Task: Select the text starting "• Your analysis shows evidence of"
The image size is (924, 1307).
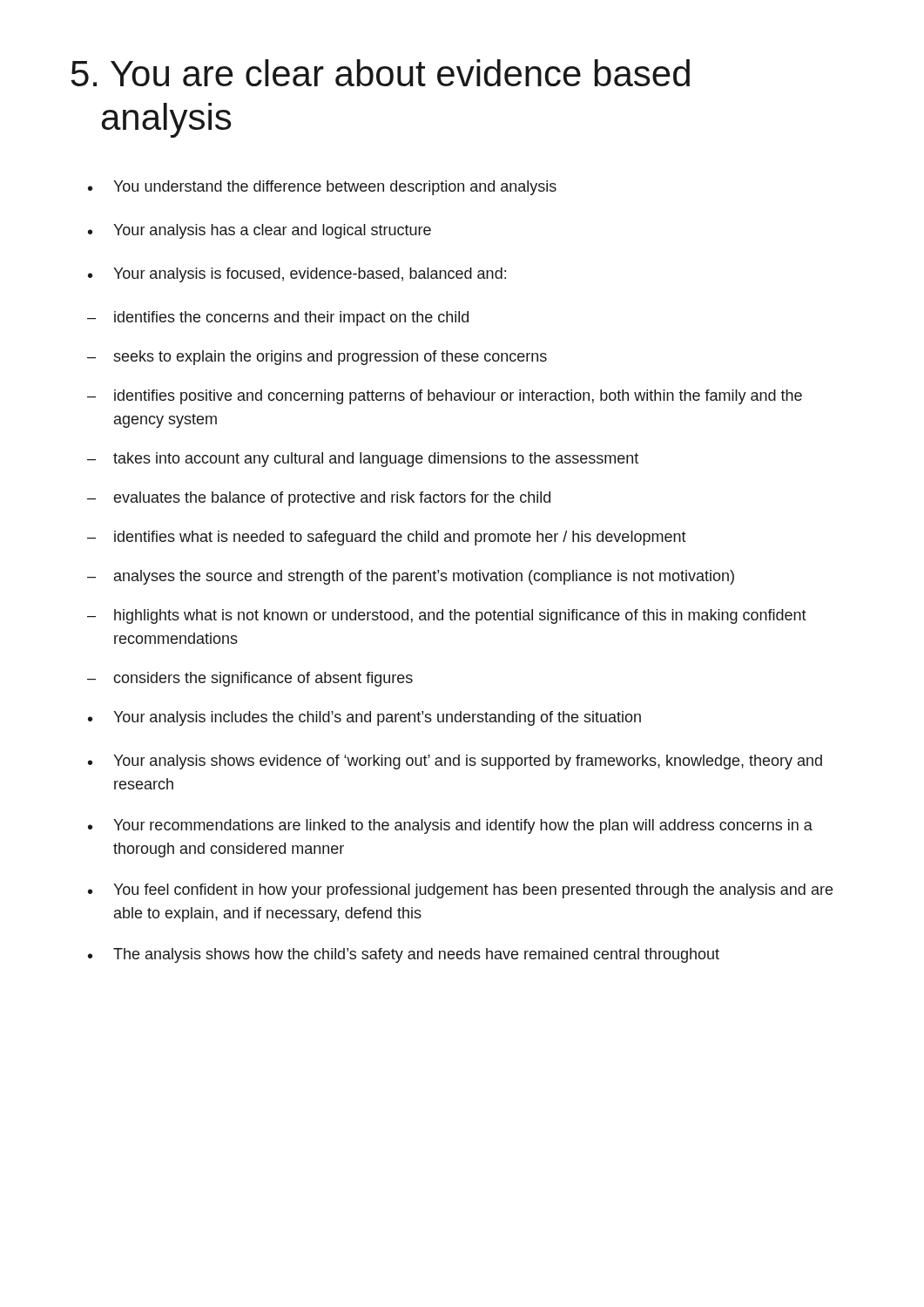Action: (471, 773)
